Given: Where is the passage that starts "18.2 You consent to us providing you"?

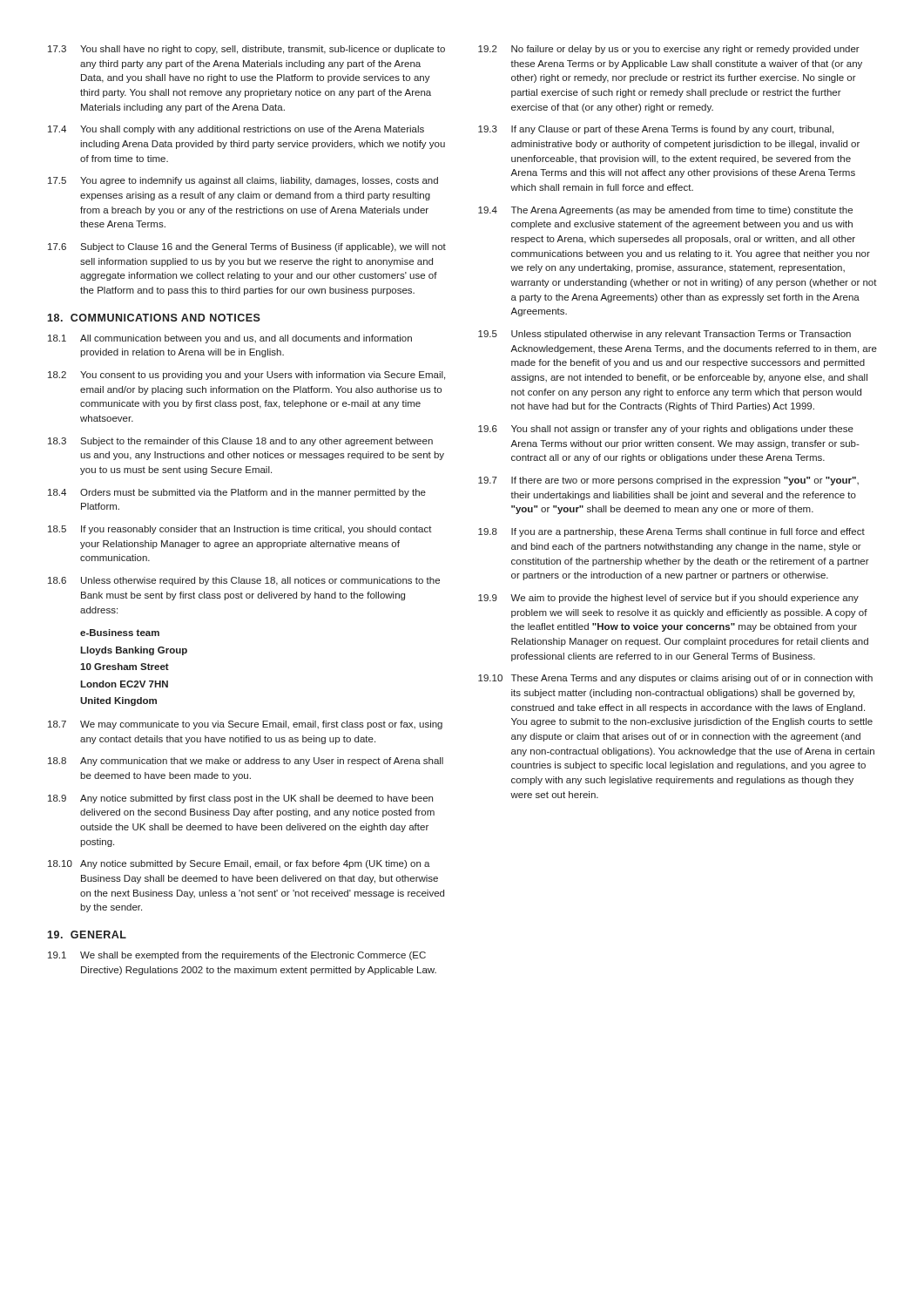Looking at the screenshot, I should (x=247, y=397).
